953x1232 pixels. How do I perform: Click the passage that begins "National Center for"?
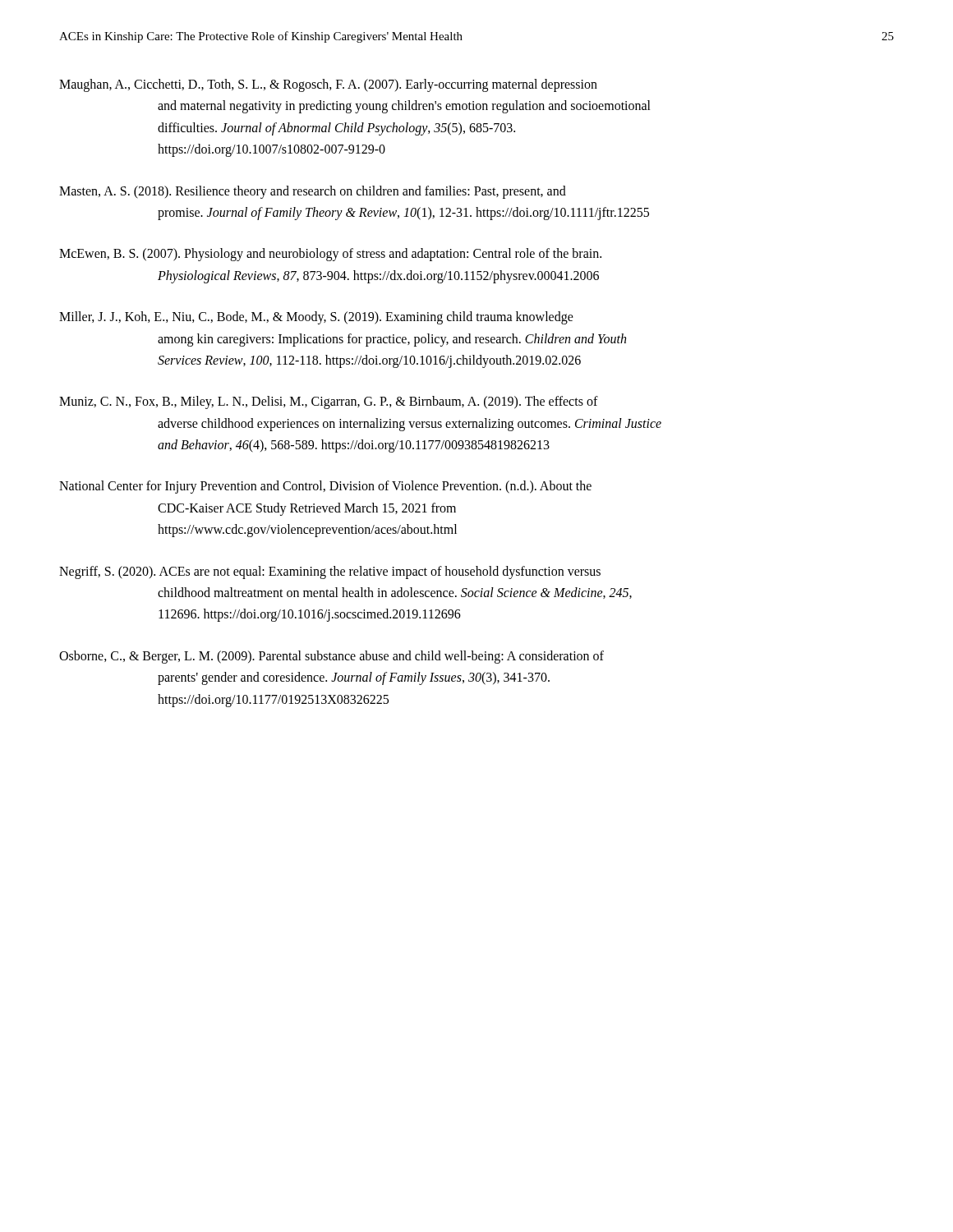tap(325, 487)
